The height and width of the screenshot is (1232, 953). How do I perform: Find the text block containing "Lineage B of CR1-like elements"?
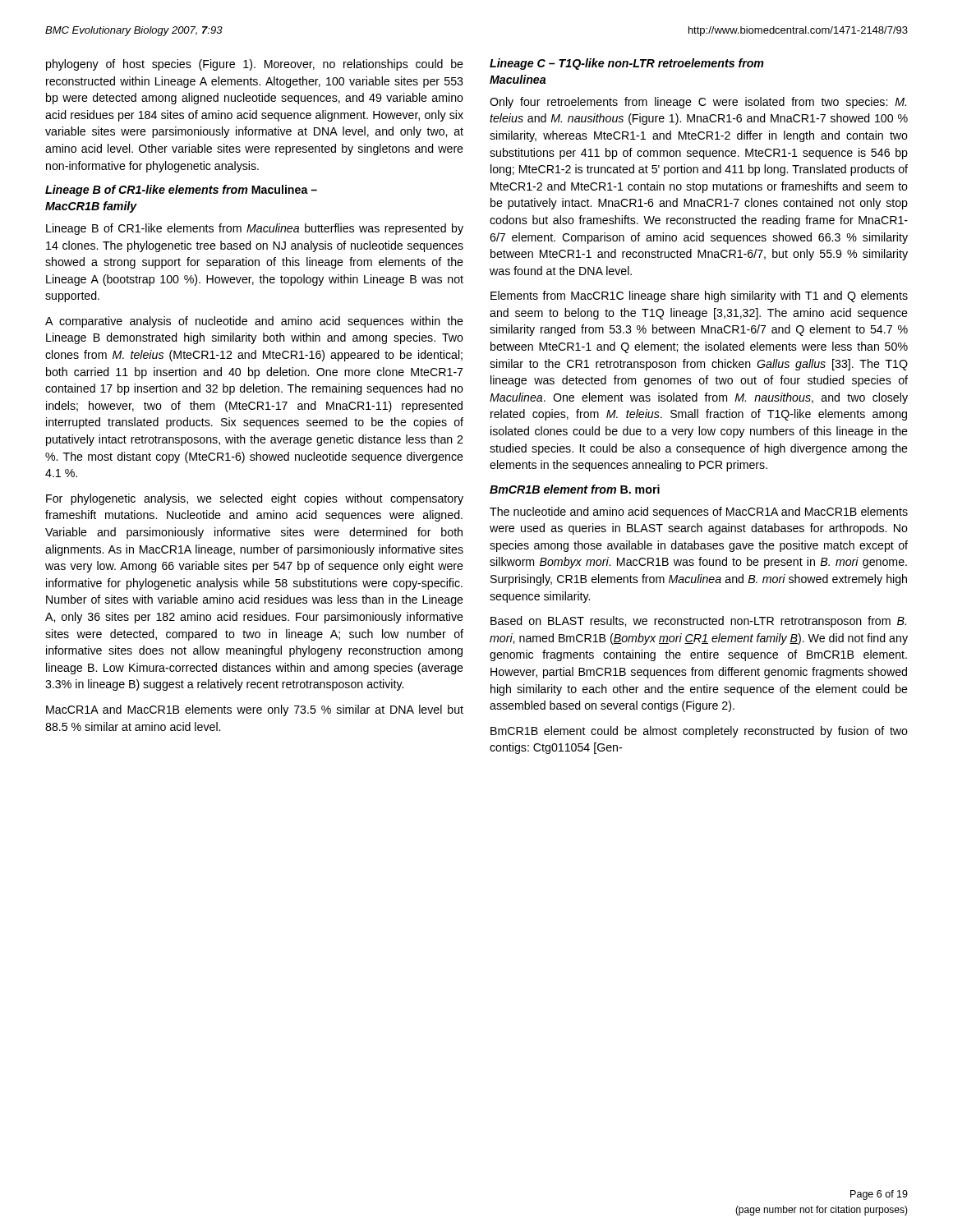tap(254, 262)
